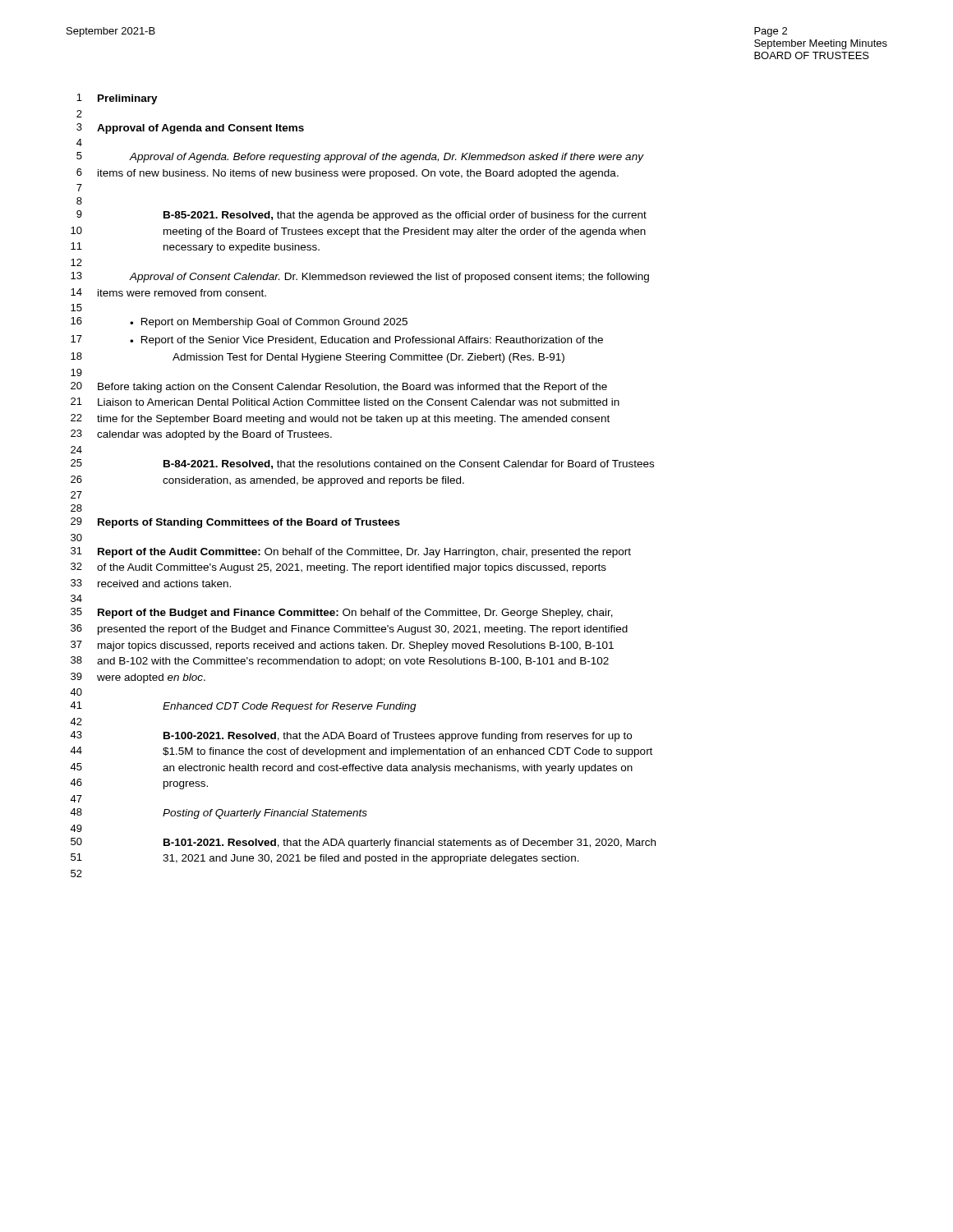Find the section header containing "1 Preliminary"
Viewport: 953px width, 1232px height.
pos(117,99)
